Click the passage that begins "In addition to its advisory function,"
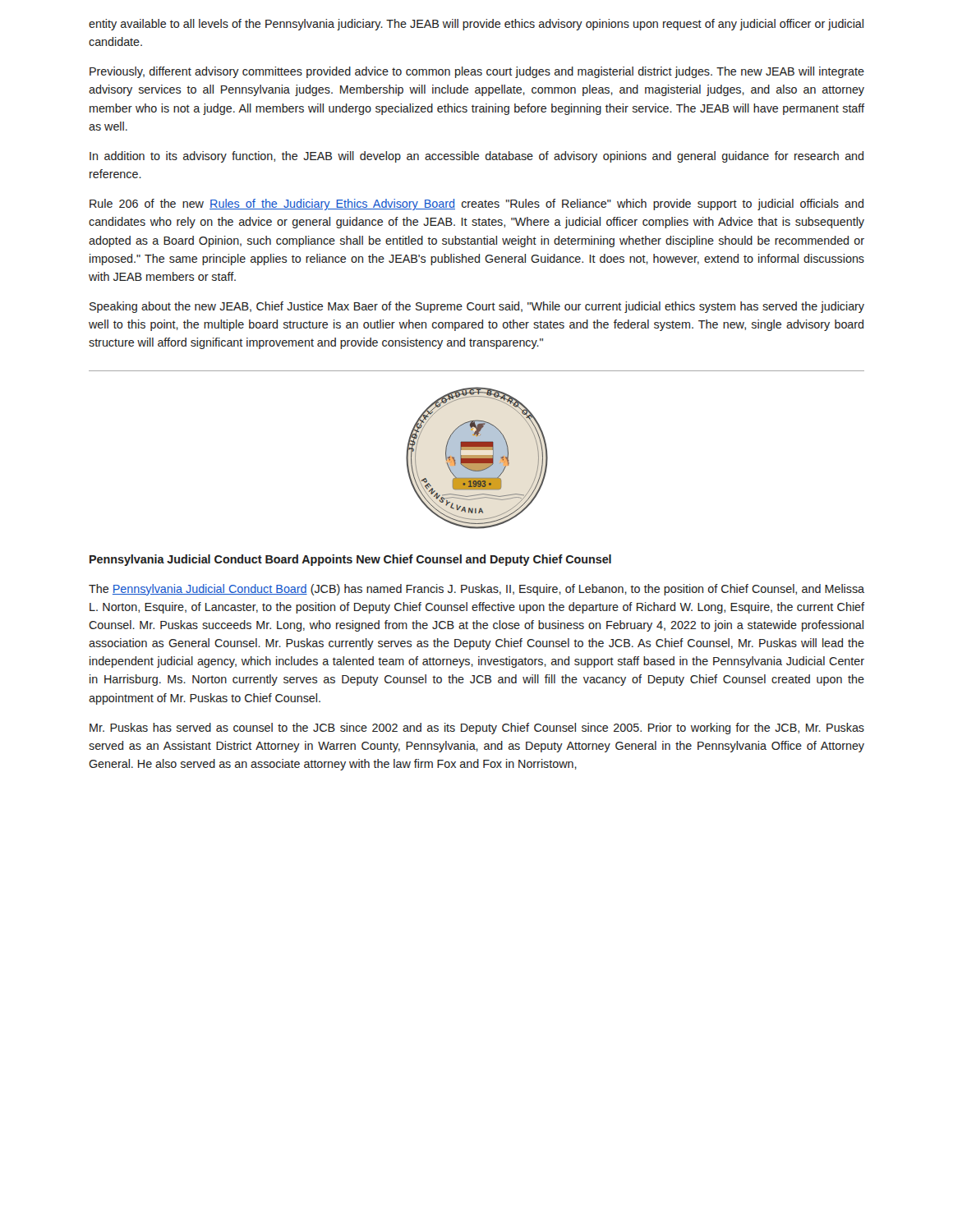Screen dimensions: 1232x953 pos(476,165)
